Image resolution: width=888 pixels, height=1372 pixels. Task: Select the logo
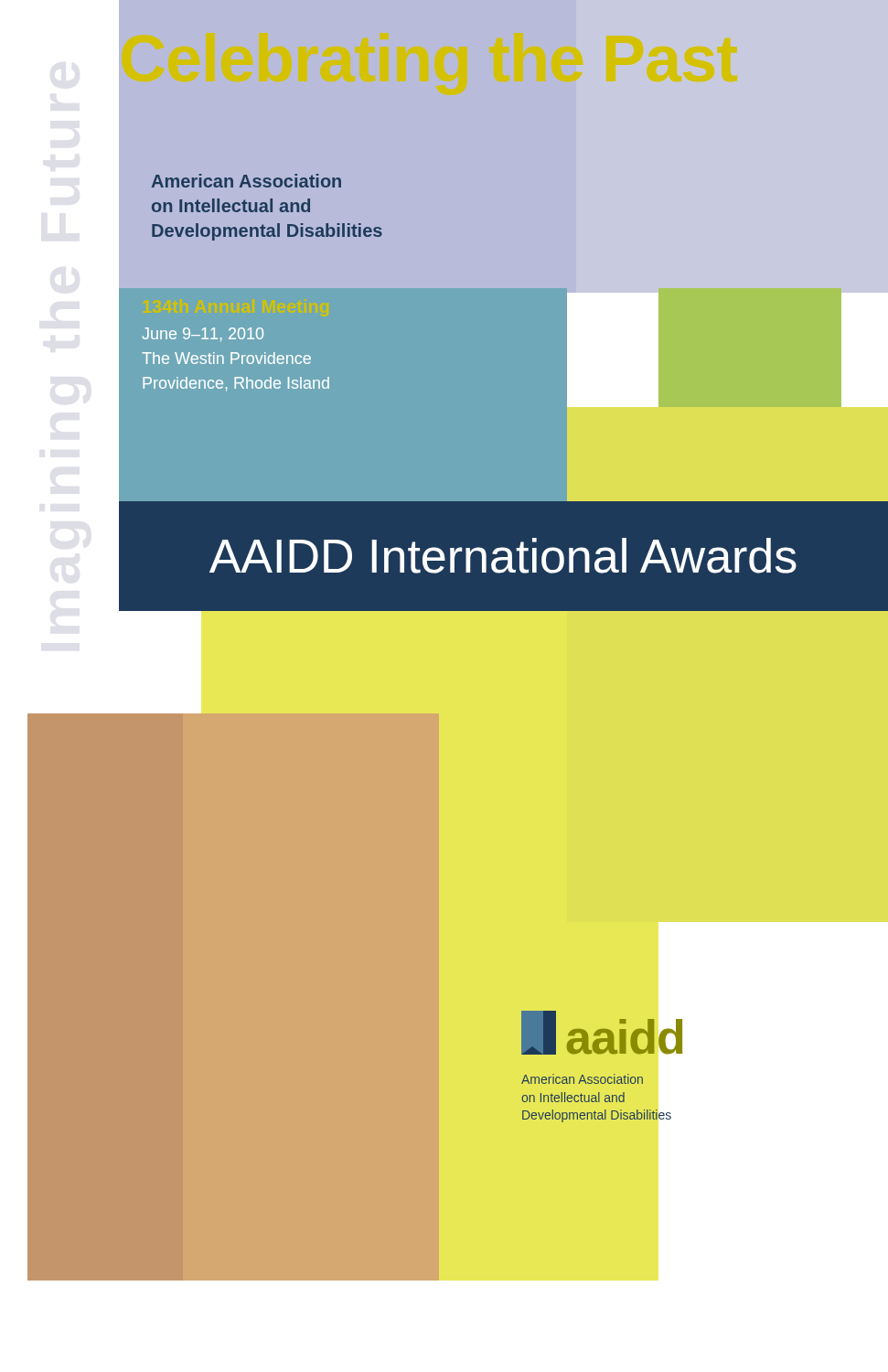click(x=626, y=1065)
